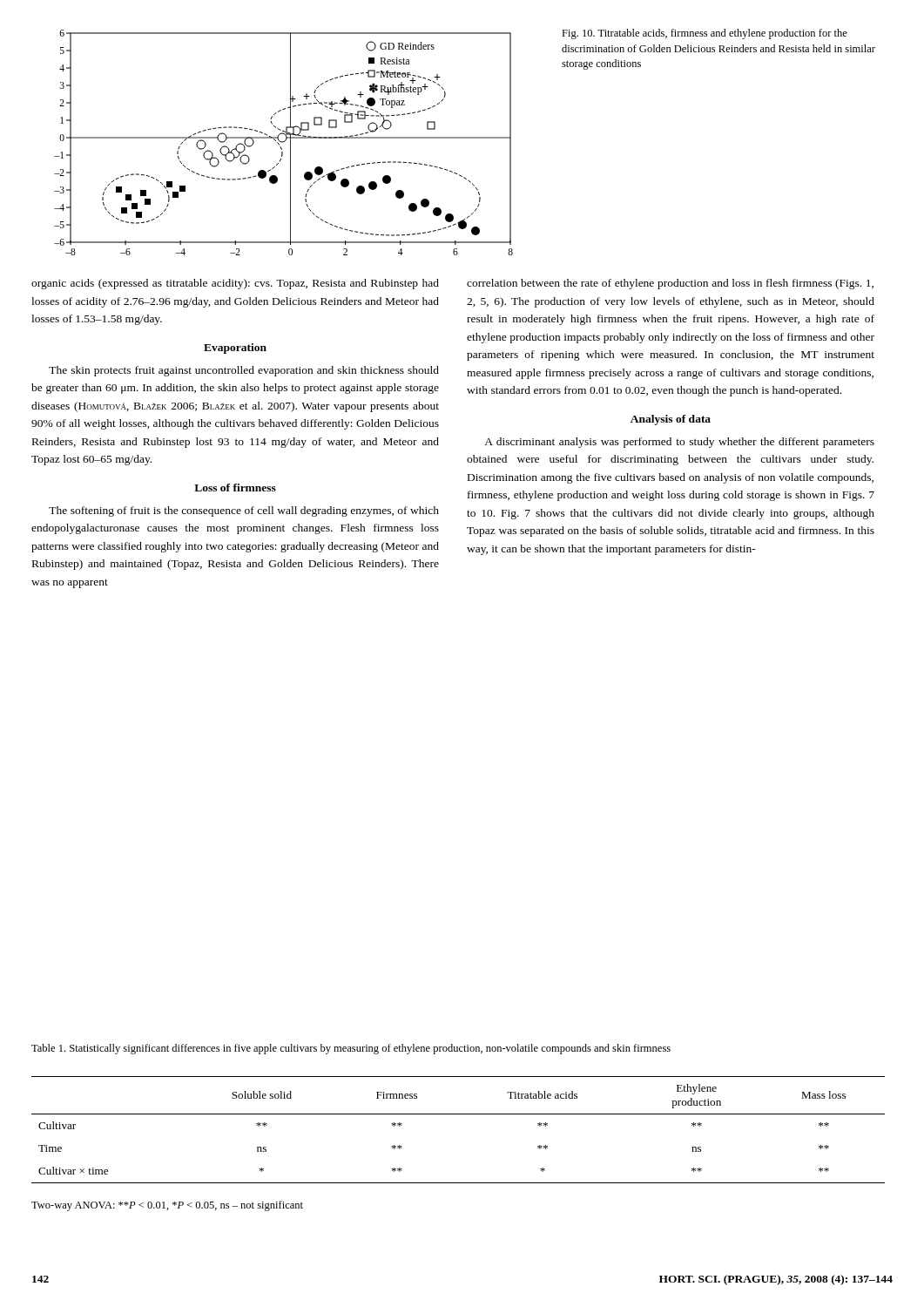Viewport: 924px width, 1307px height.
Task: Locate the caption that reads "Fig. 10. Titratable"
Action: tap(718, 48)
